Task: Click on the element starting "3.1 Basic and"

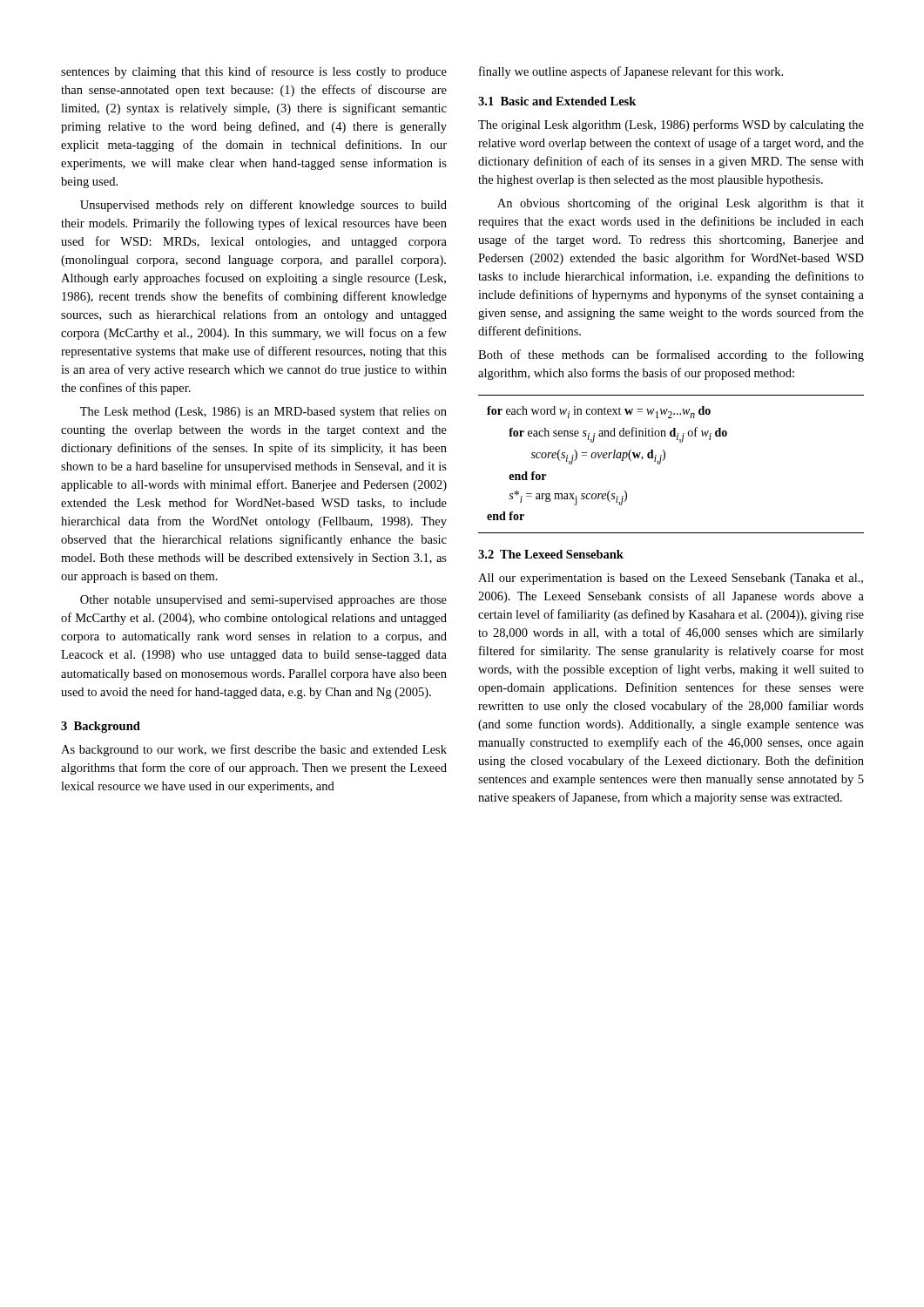Action: tap(557, 101)
